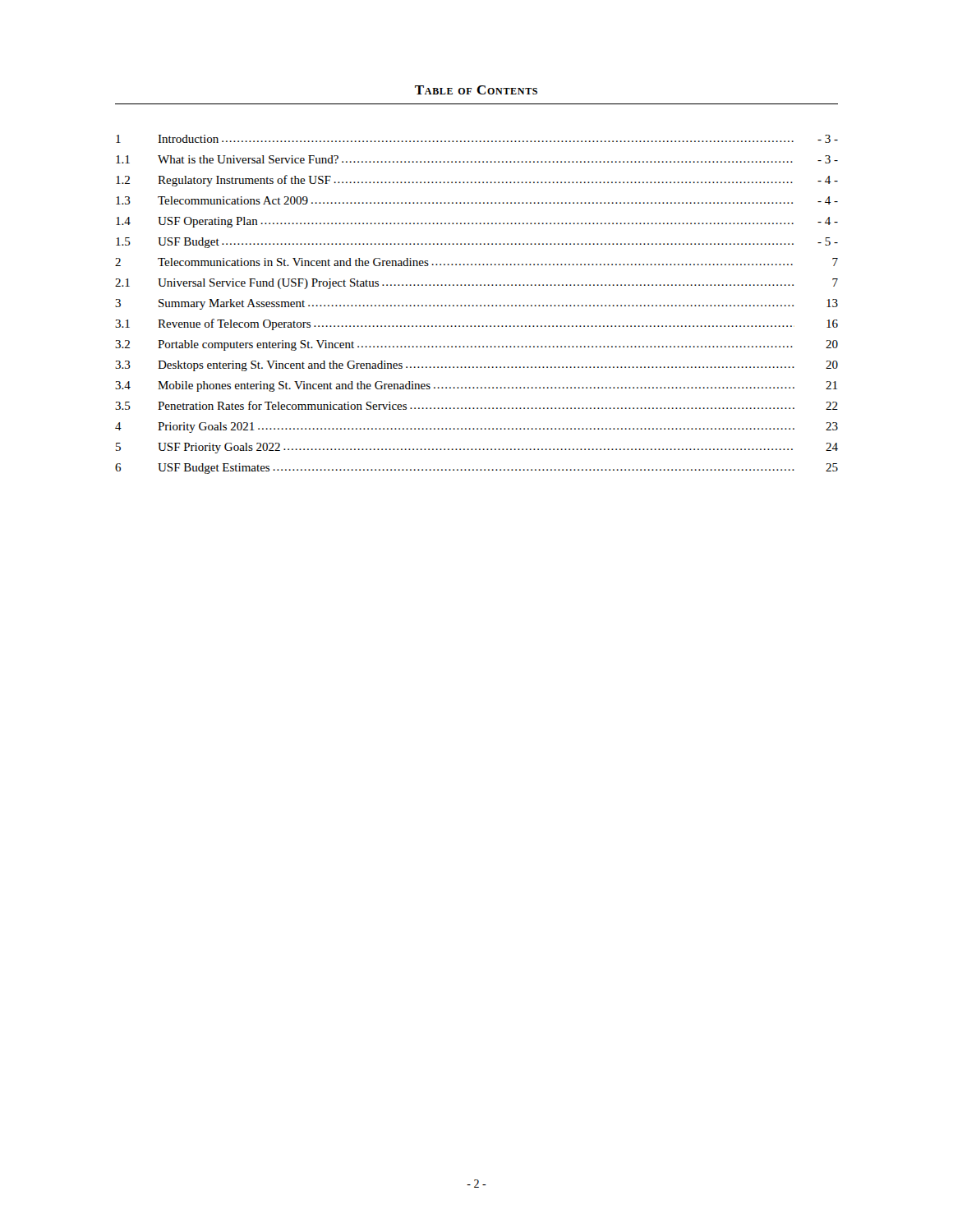The height and width of the screenshot is (1232, 953).
Task: Click on the element starting "3 Summary Market"
Action: pyautogui.click(x=476, y=303)
